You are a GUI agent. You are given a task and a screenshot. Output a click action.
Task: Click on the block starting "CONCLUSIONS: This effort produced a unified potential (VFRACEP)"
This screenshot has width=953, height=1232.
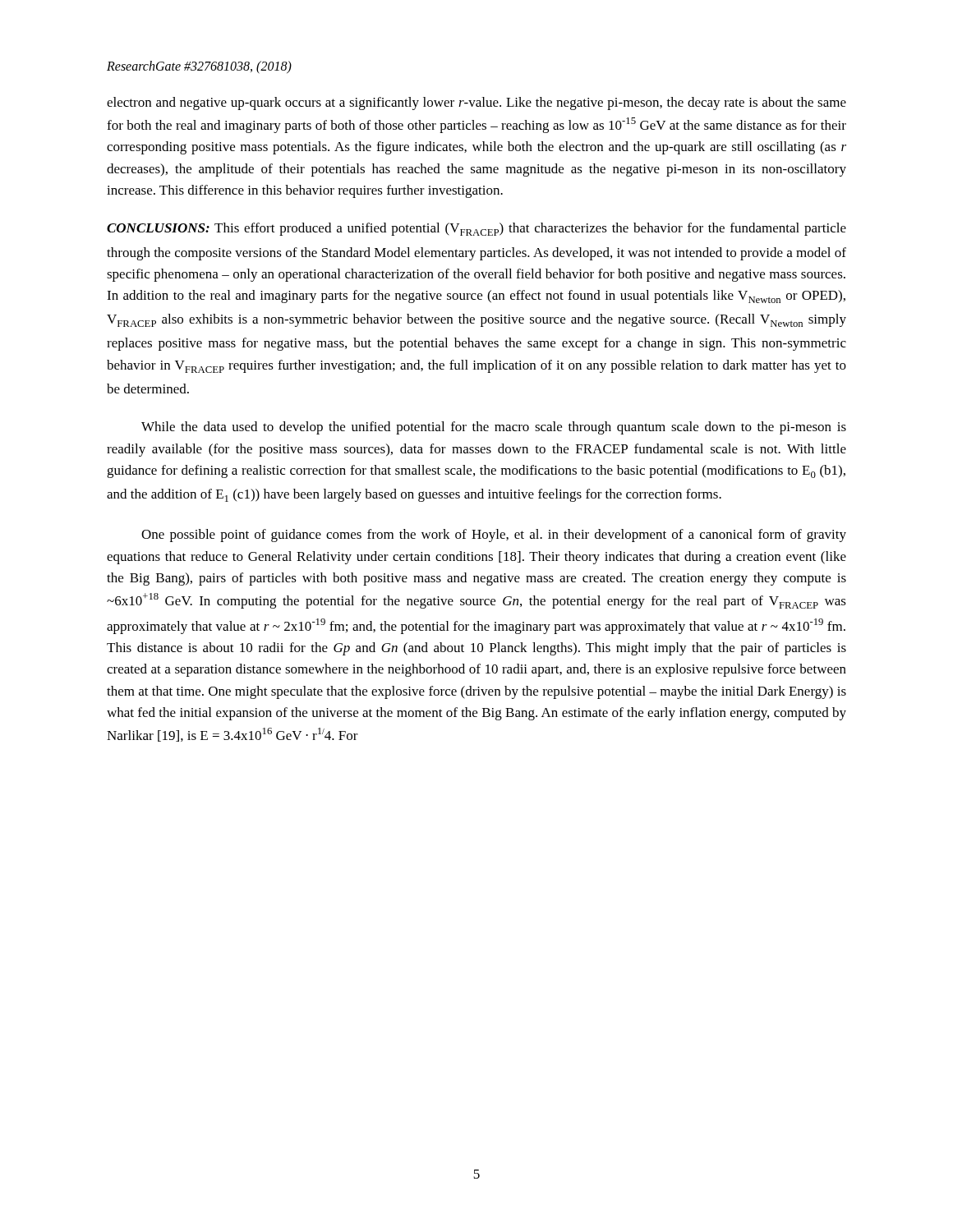476,309
